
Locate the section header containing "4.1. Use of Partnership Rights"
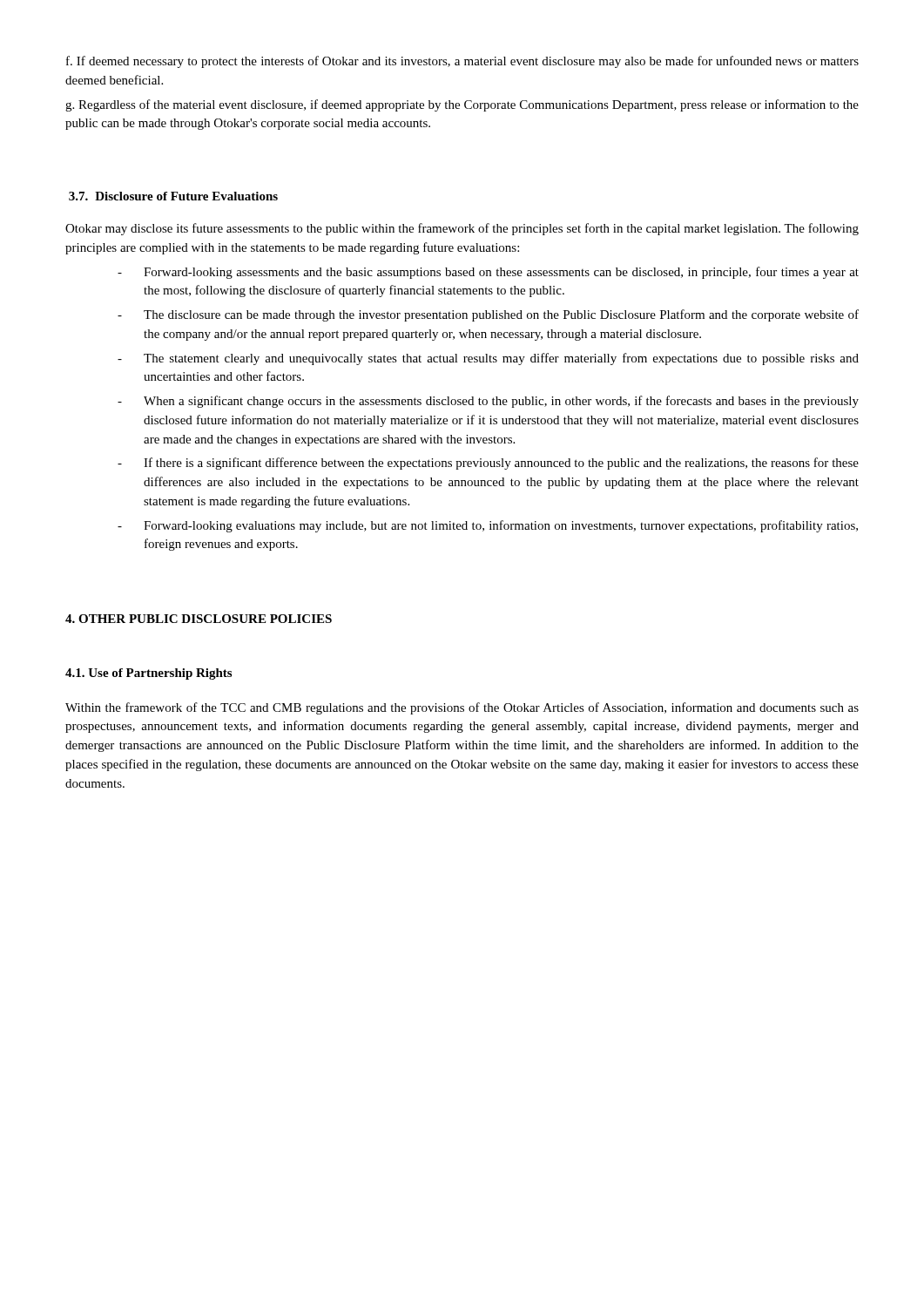[x=148, y=674]
